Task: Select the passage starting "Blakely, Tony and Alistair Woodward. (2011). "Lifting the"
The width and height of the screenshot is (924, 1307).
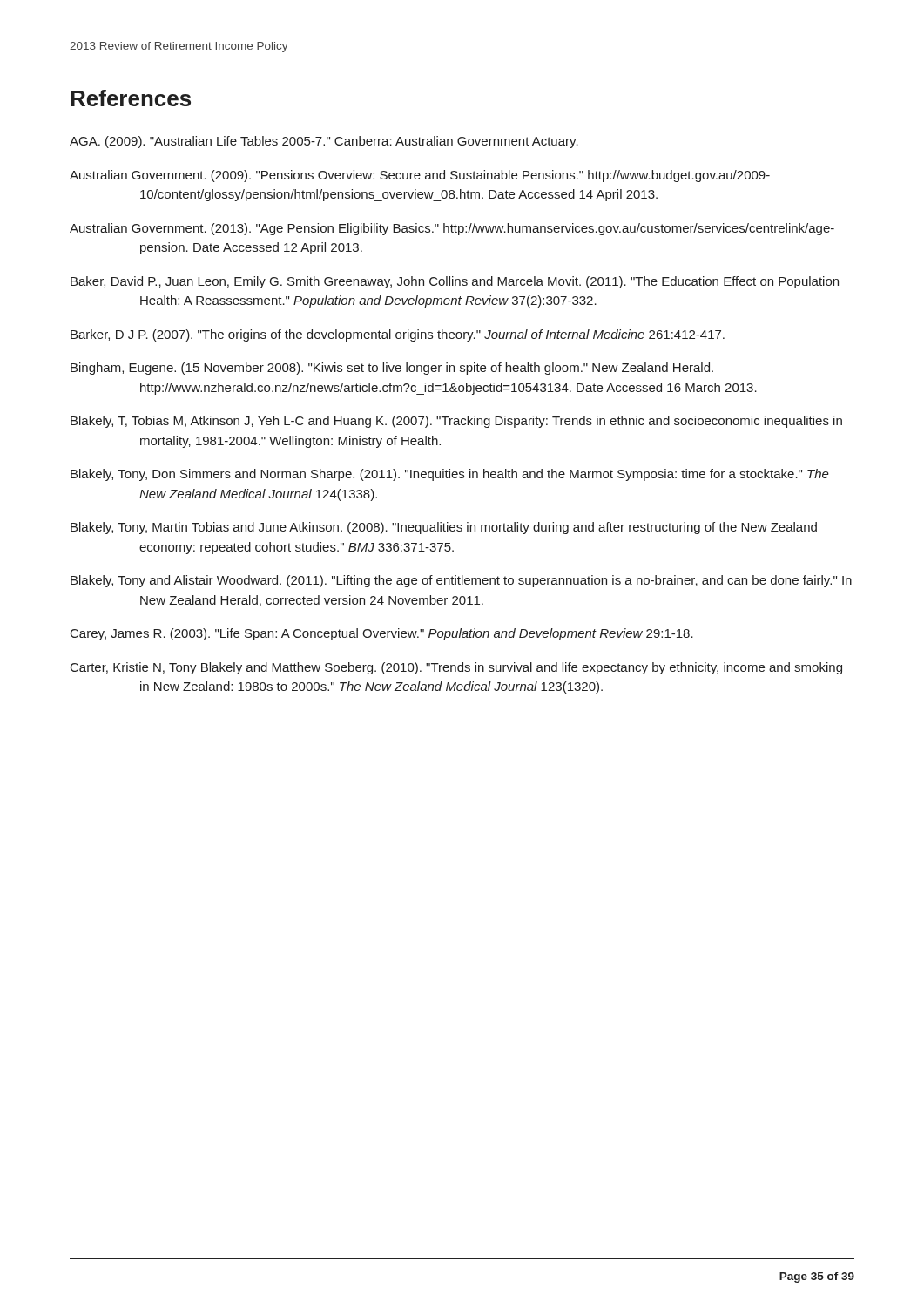Action: (461, 590)
